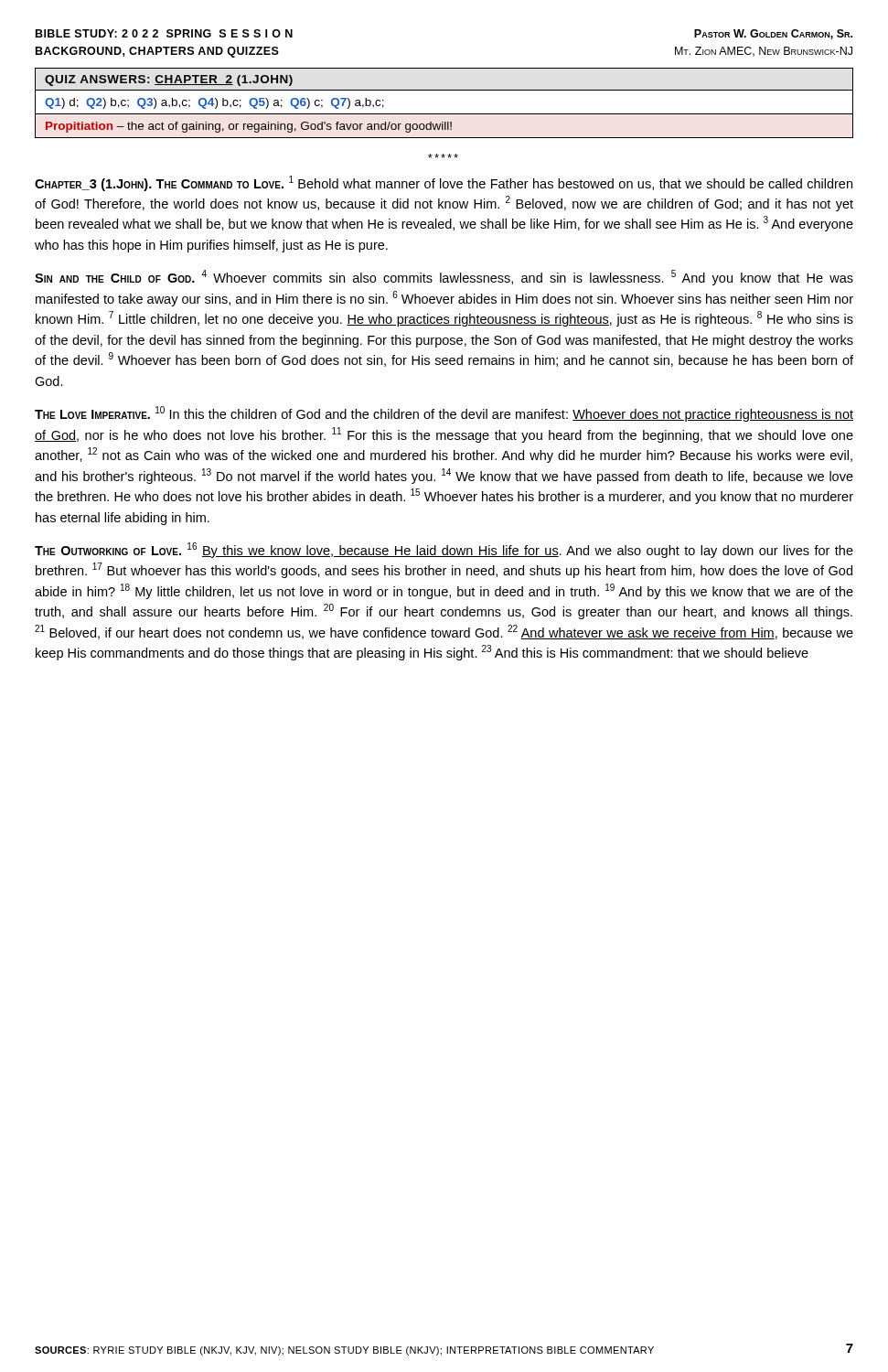Image resolution: width=888 pixels, height=1372 pixels.
Task: Point to the passage starting "Sin and the Child of God."
Action: pos(444,329)
